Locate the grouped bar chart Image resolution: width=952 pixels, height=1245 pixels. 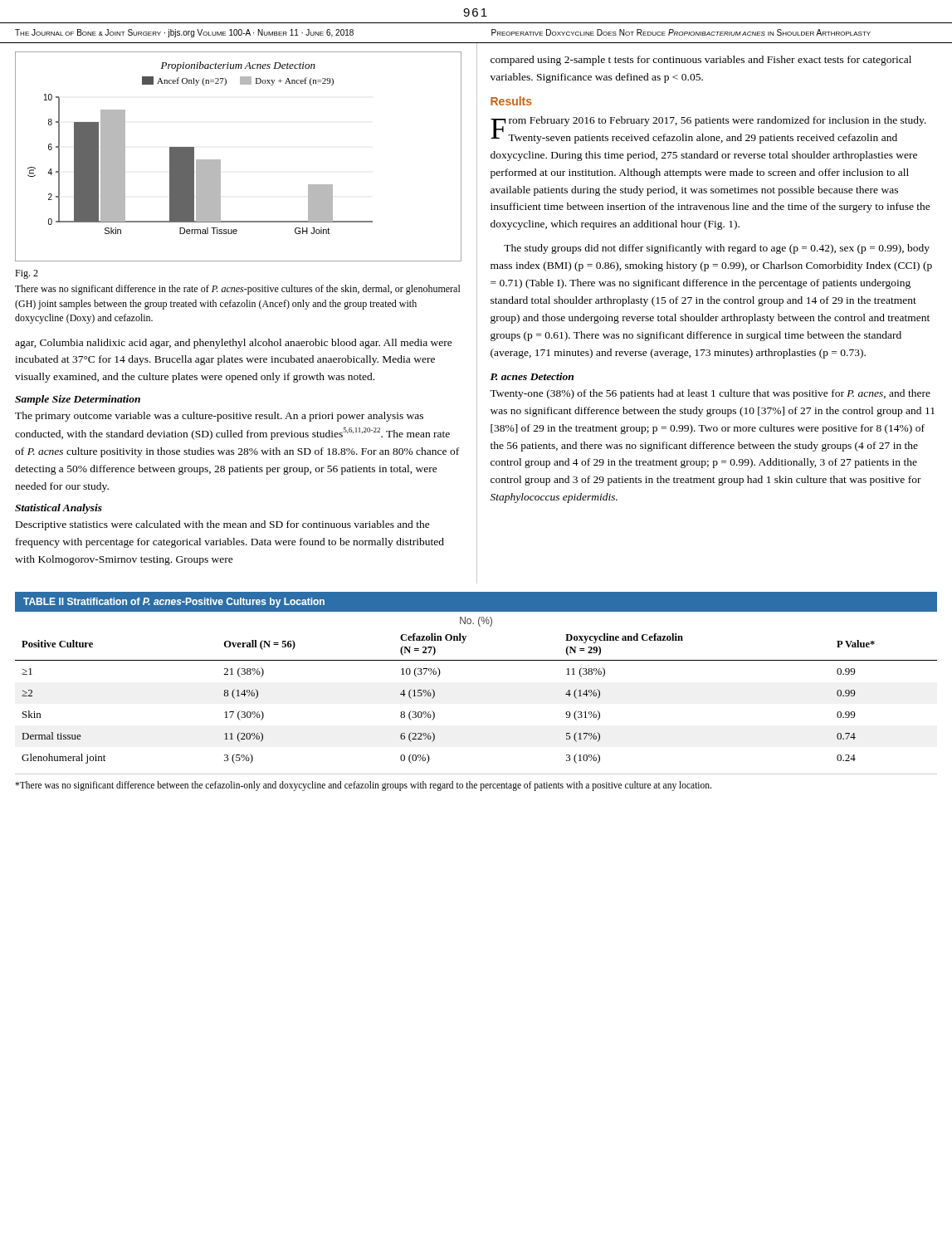click(238, 156)
